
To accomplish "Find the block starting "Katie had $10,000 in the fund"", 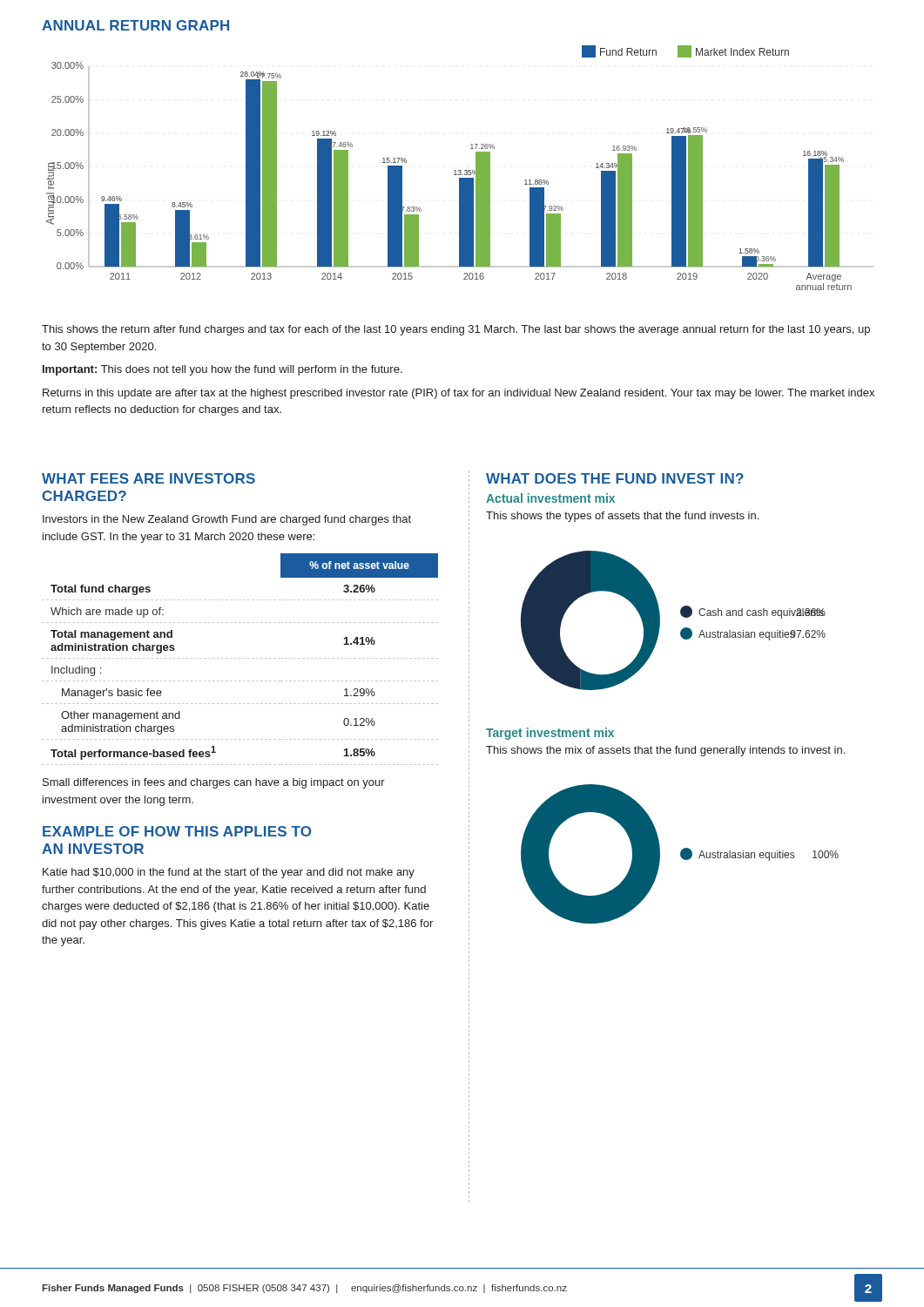I will pyautogui.click(x=237, y=906).
